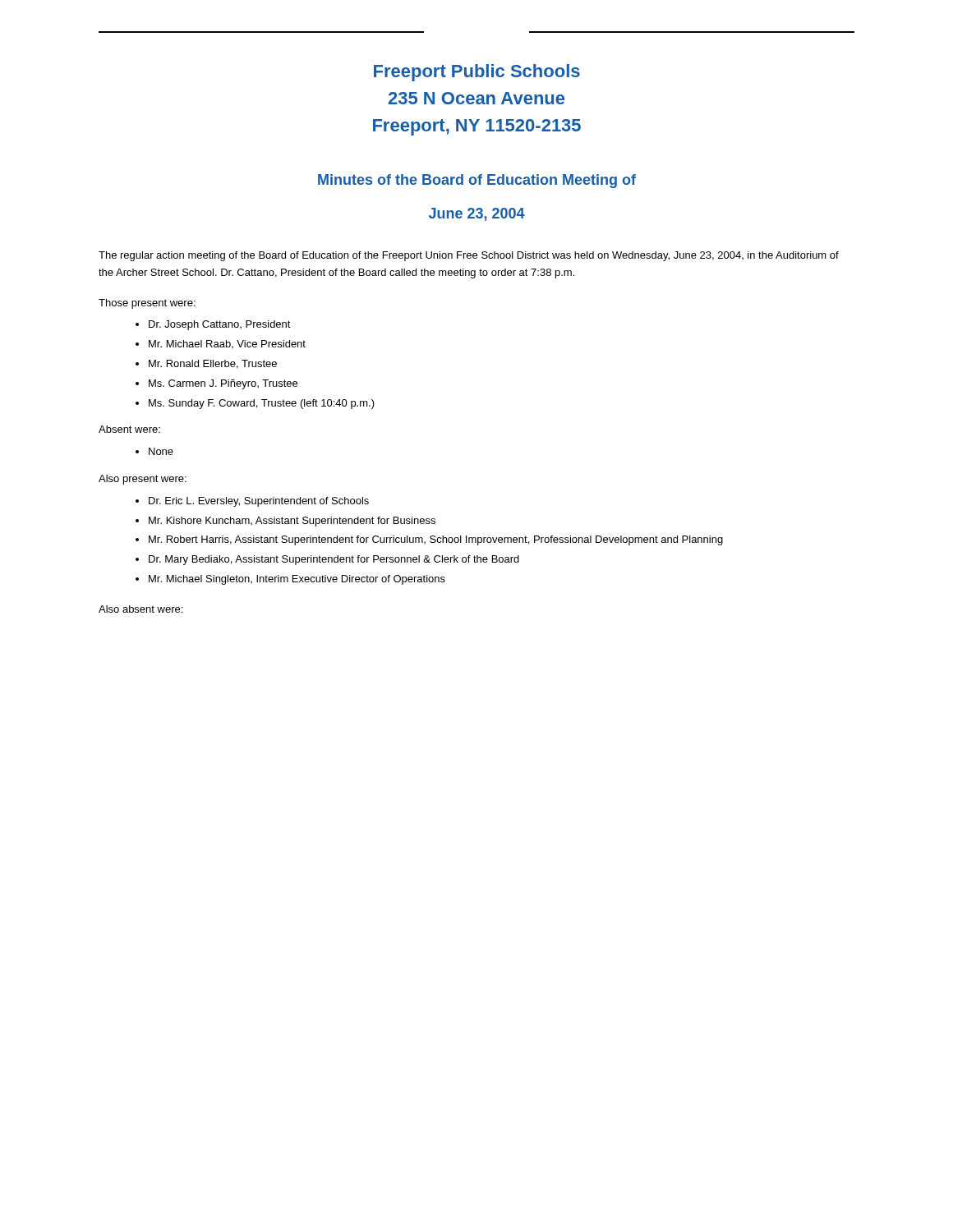The height and width of the screenshot is (1232, 953).
Task: Find the list item with the text "Mr. Michael Singleton, Interim"
Action: pos(297,579)
